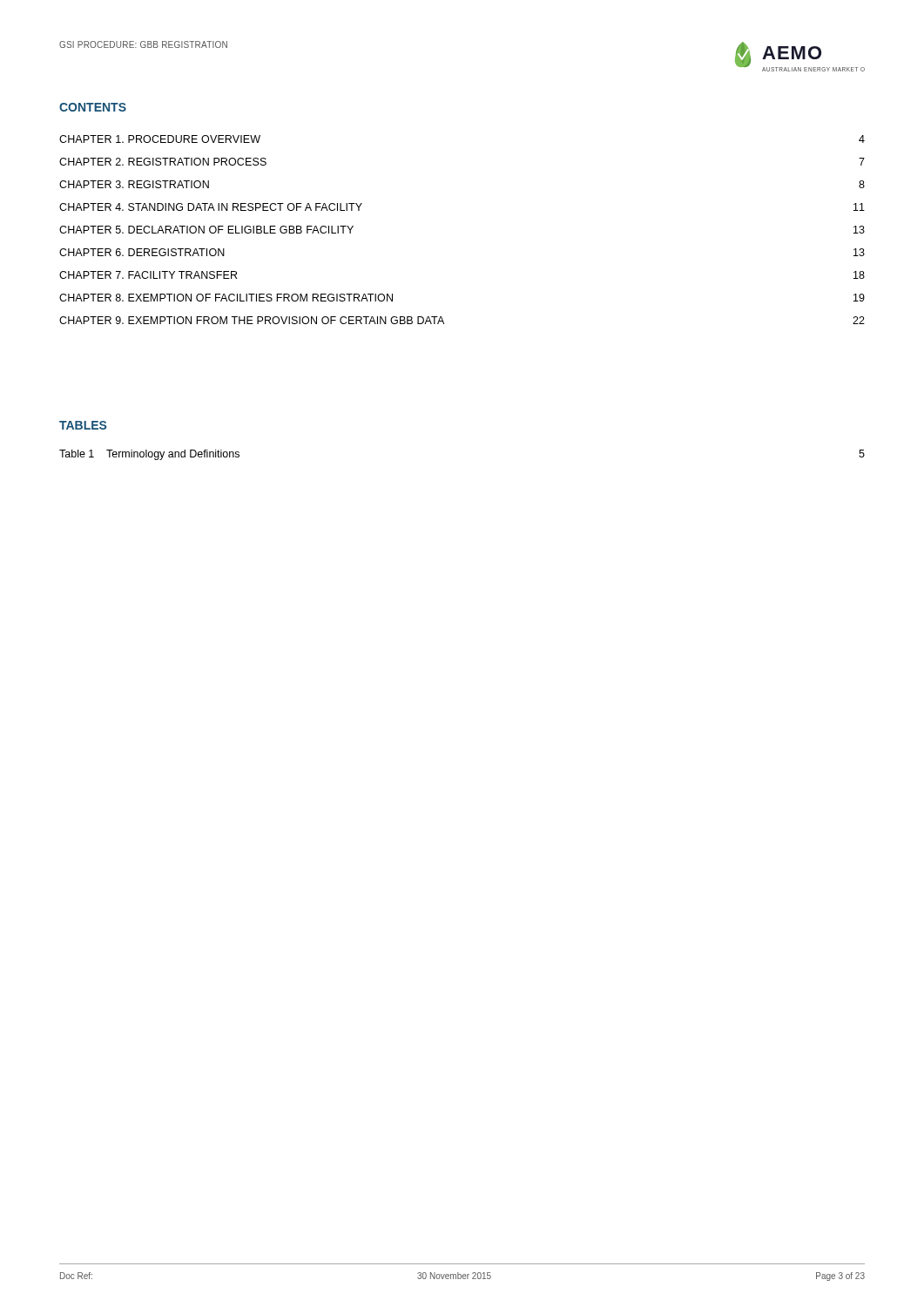Image resolution: width=924 pixels, height=1307 pixels.
Task: Locate the text "CHAPTER 2. REGISTRATION PROCESS 7"
Action: point(165,162)
